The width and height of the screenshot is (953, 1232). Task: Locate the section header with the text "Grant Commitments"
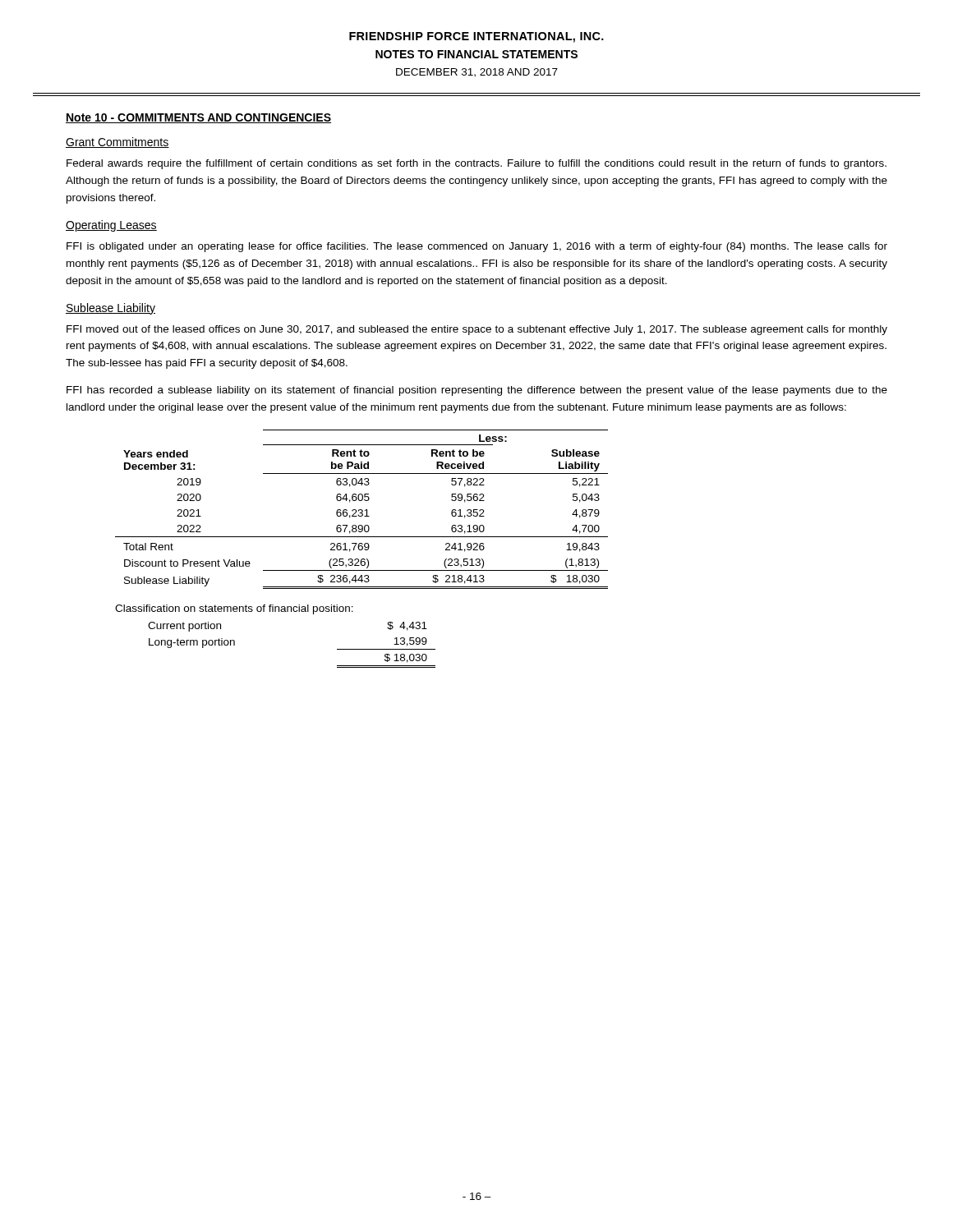[x=117, y=142]
